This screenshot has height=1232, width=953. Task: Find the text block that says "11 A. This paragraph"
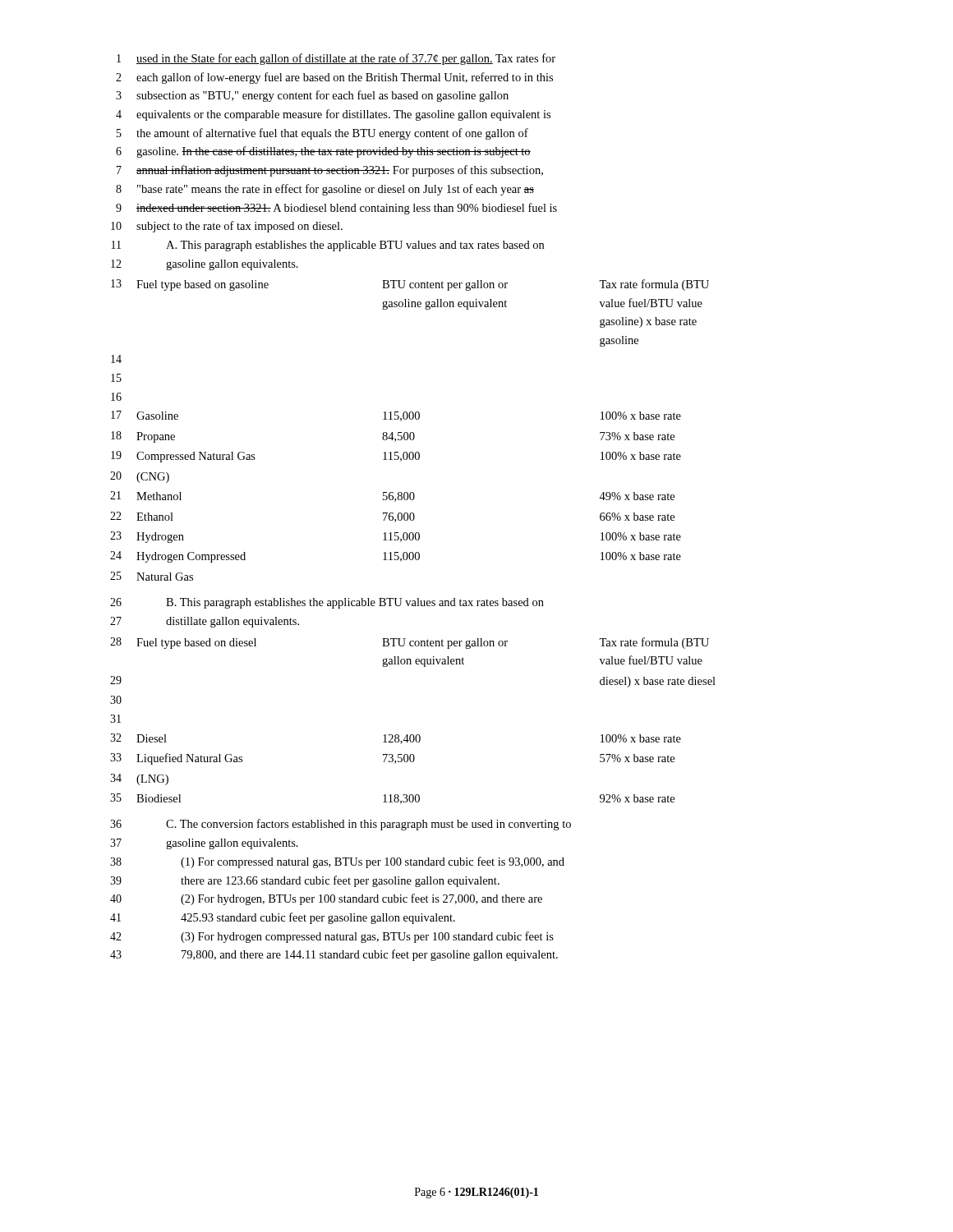pos(485,254)
